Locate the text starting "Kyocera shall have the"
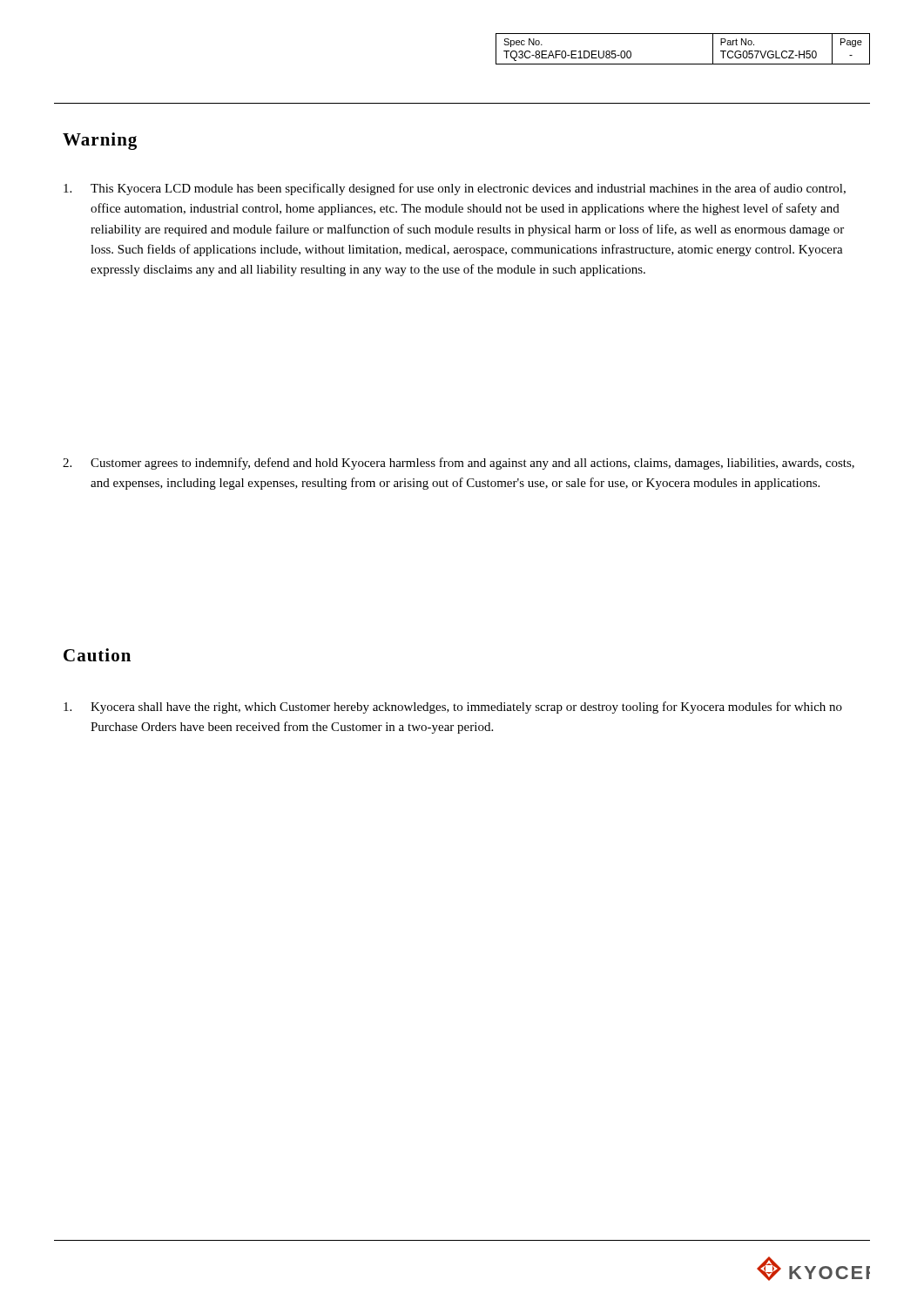Image resolution: width=924 pixels, height=1307 pixels. click(462, 717)
